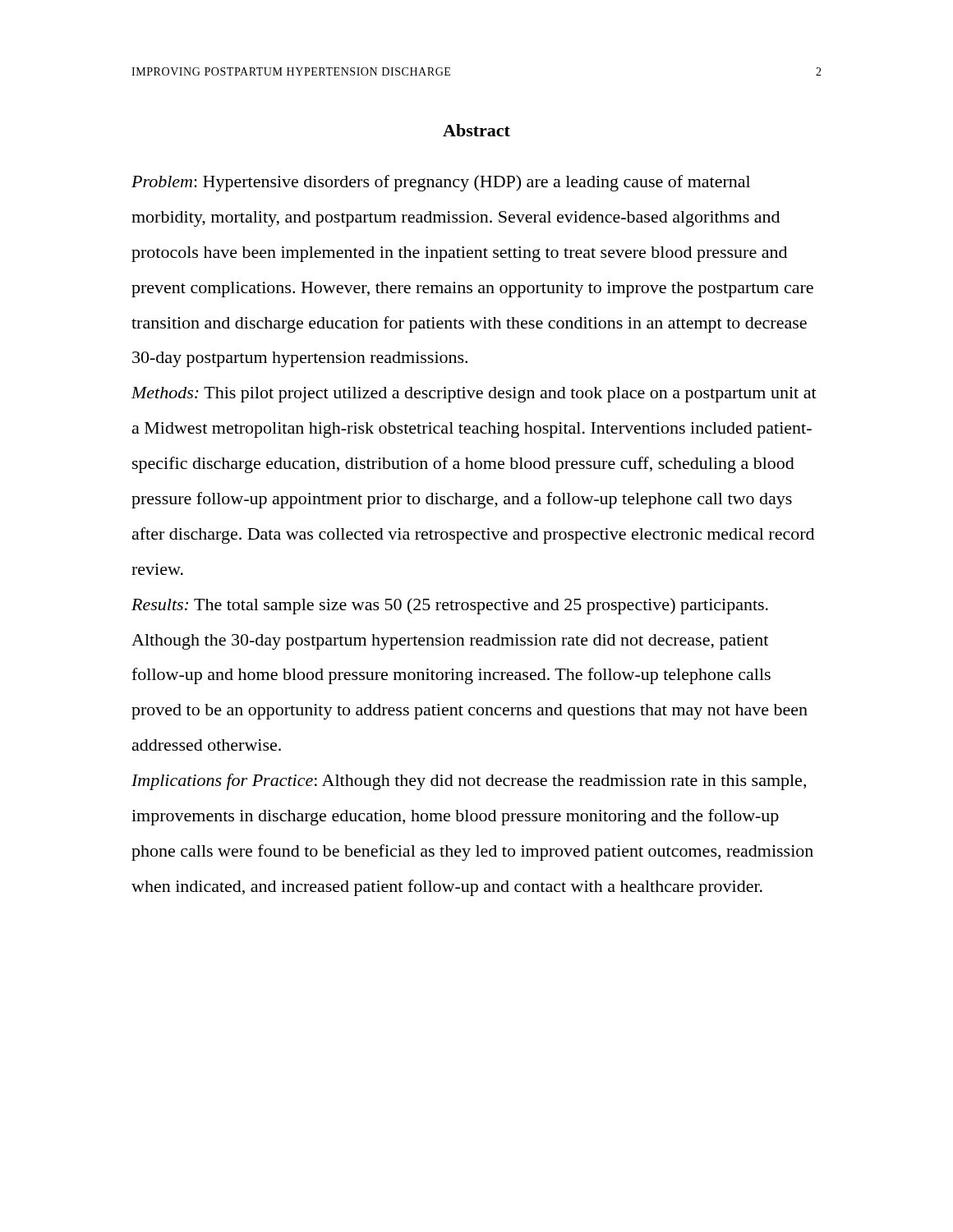
Task: Point to the block beginning "Results: The total sample size"
Action: coord(469,674)
